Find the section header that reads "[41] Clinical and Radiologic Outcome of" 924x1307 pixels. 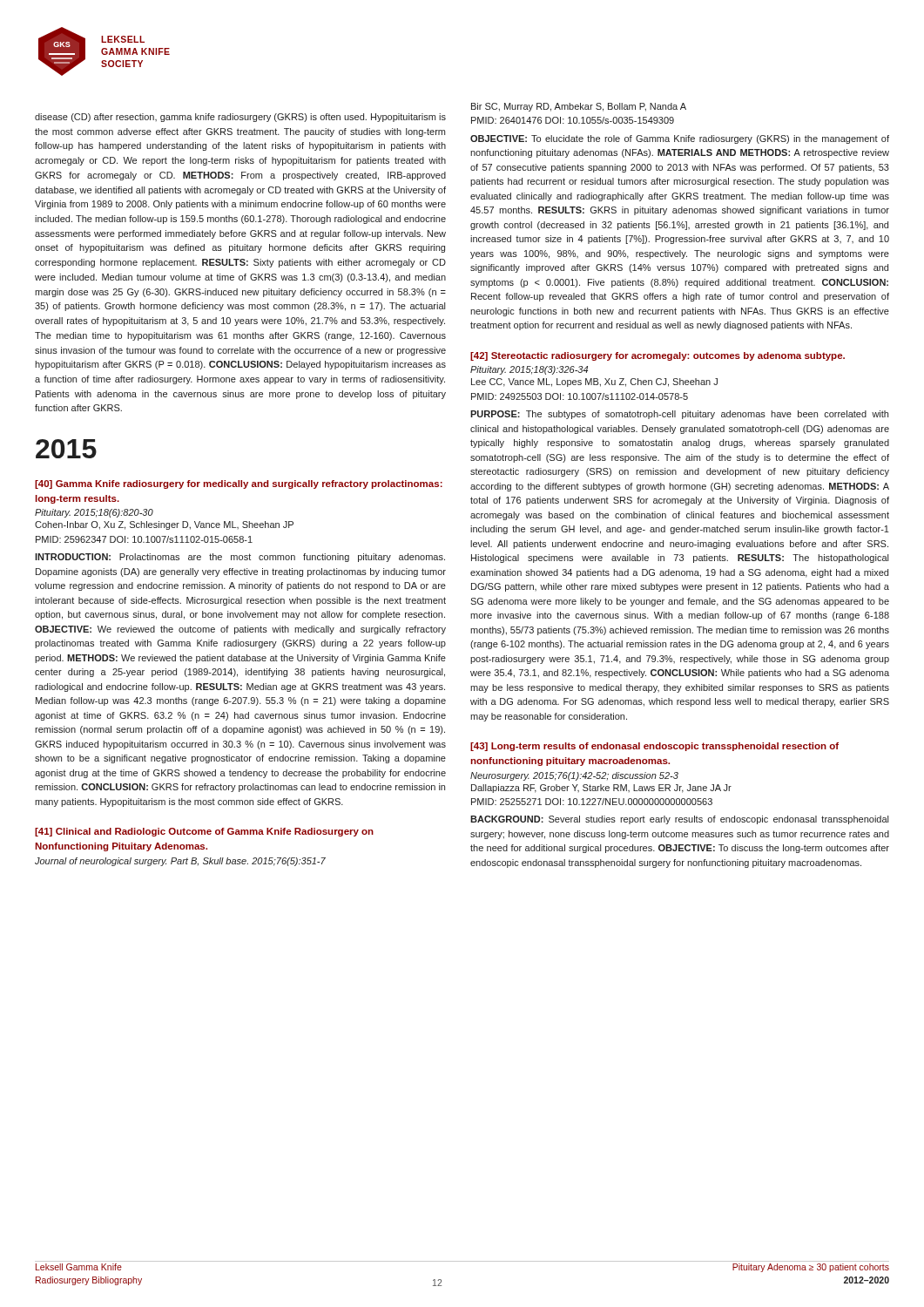[240, 845]
